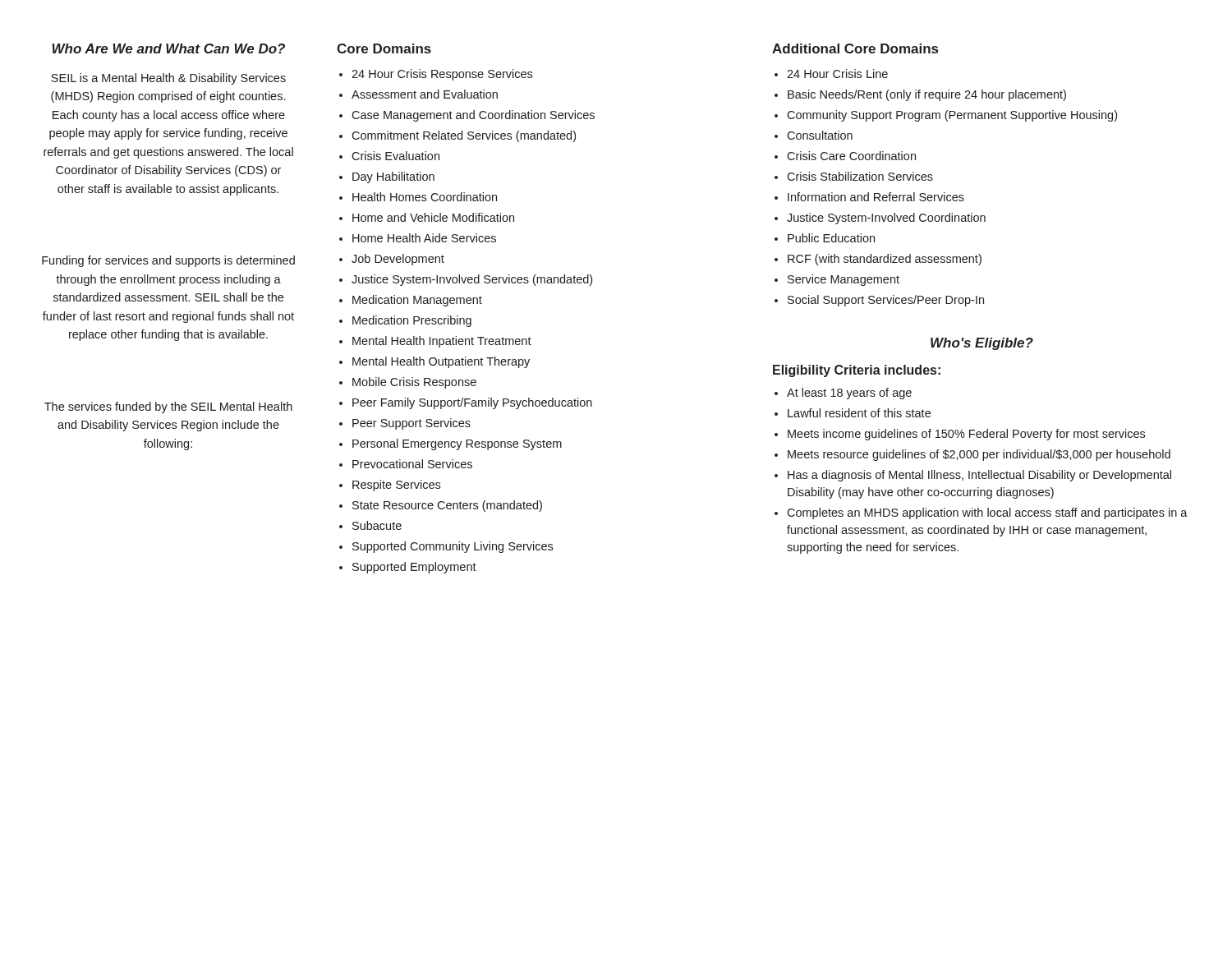Locate the list item that says "Case Management and Coordination Services"
Screen dimensions: 953x1232
click(541, 115)
